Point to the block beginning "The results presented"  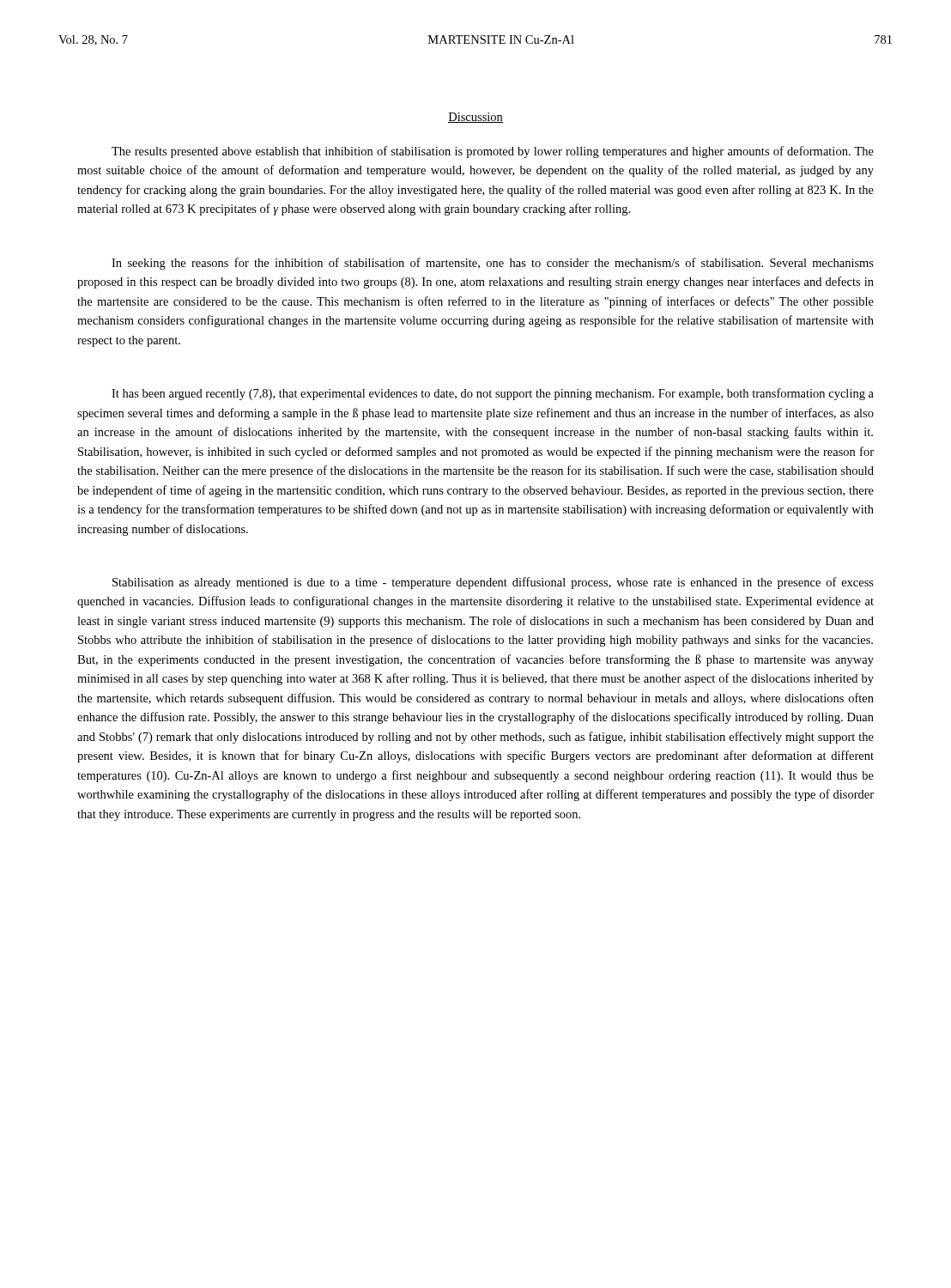click(476, 180)
